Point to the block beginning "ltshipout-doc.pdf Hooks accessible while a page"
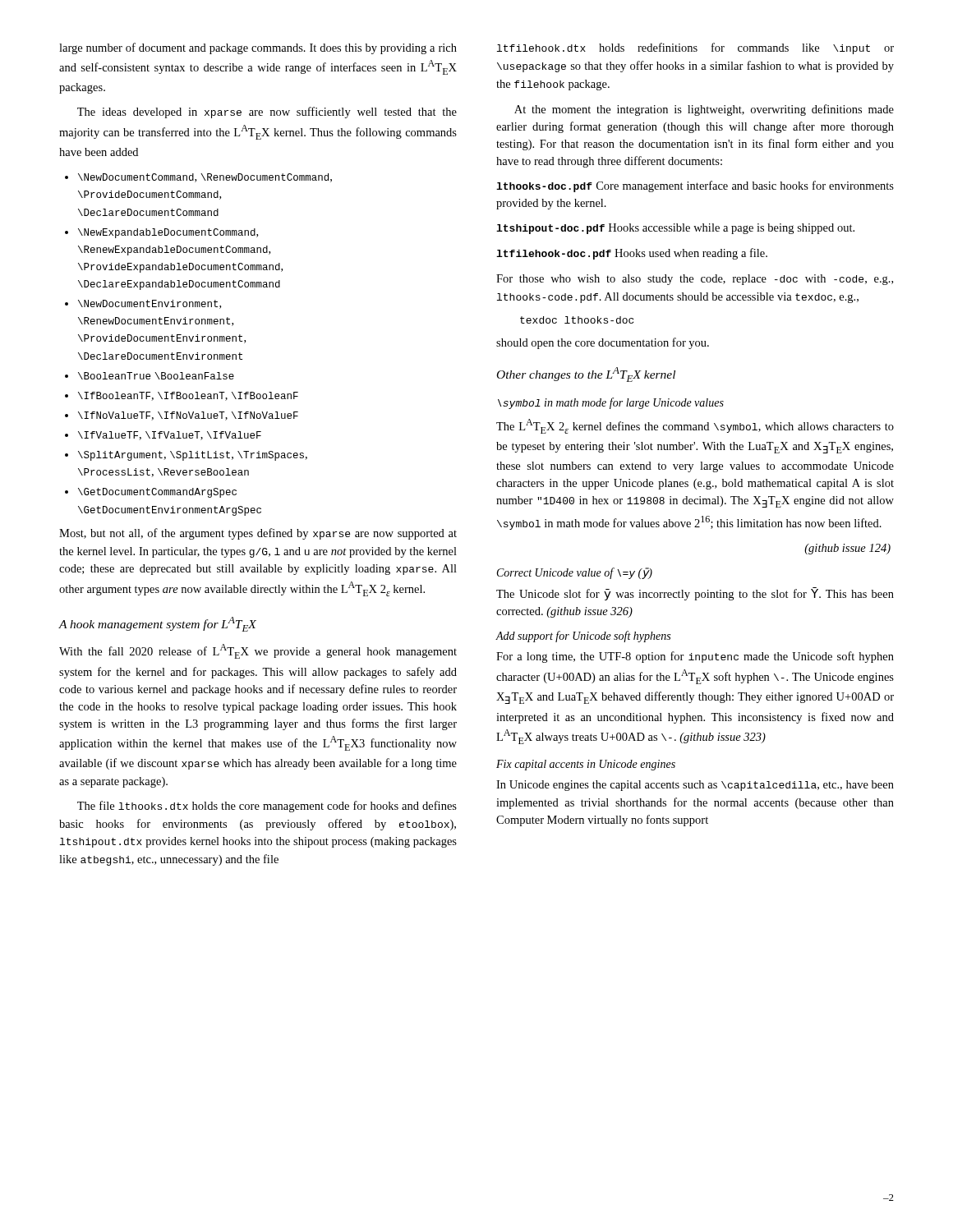Viewport: 953px width, 1232px height. tap(695, 229)
